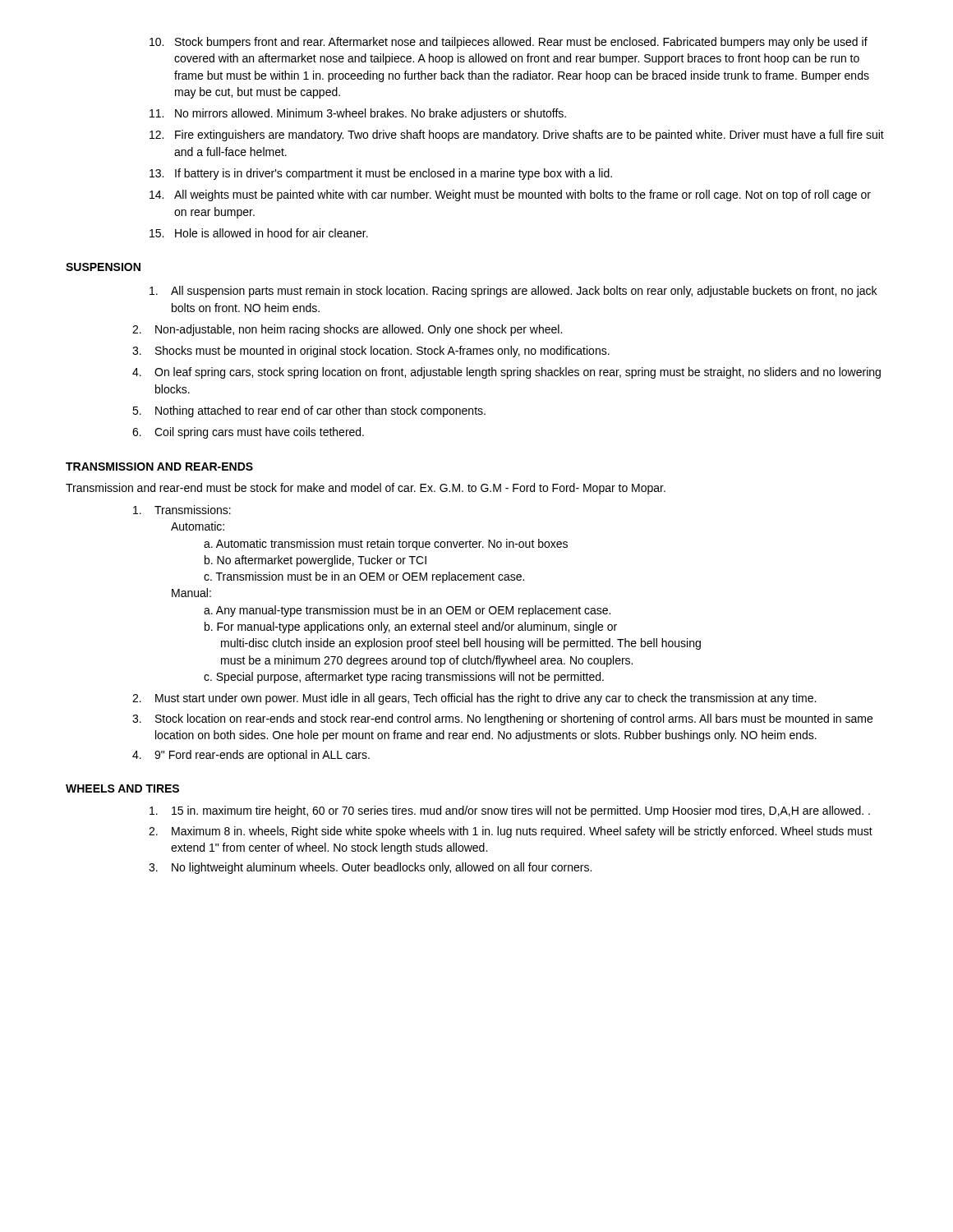The height and width of the screenshot is (1232, 953).
Task: Navigate to the region starting "3. Stock location on rear-ends"
Action: pos(509,727)
